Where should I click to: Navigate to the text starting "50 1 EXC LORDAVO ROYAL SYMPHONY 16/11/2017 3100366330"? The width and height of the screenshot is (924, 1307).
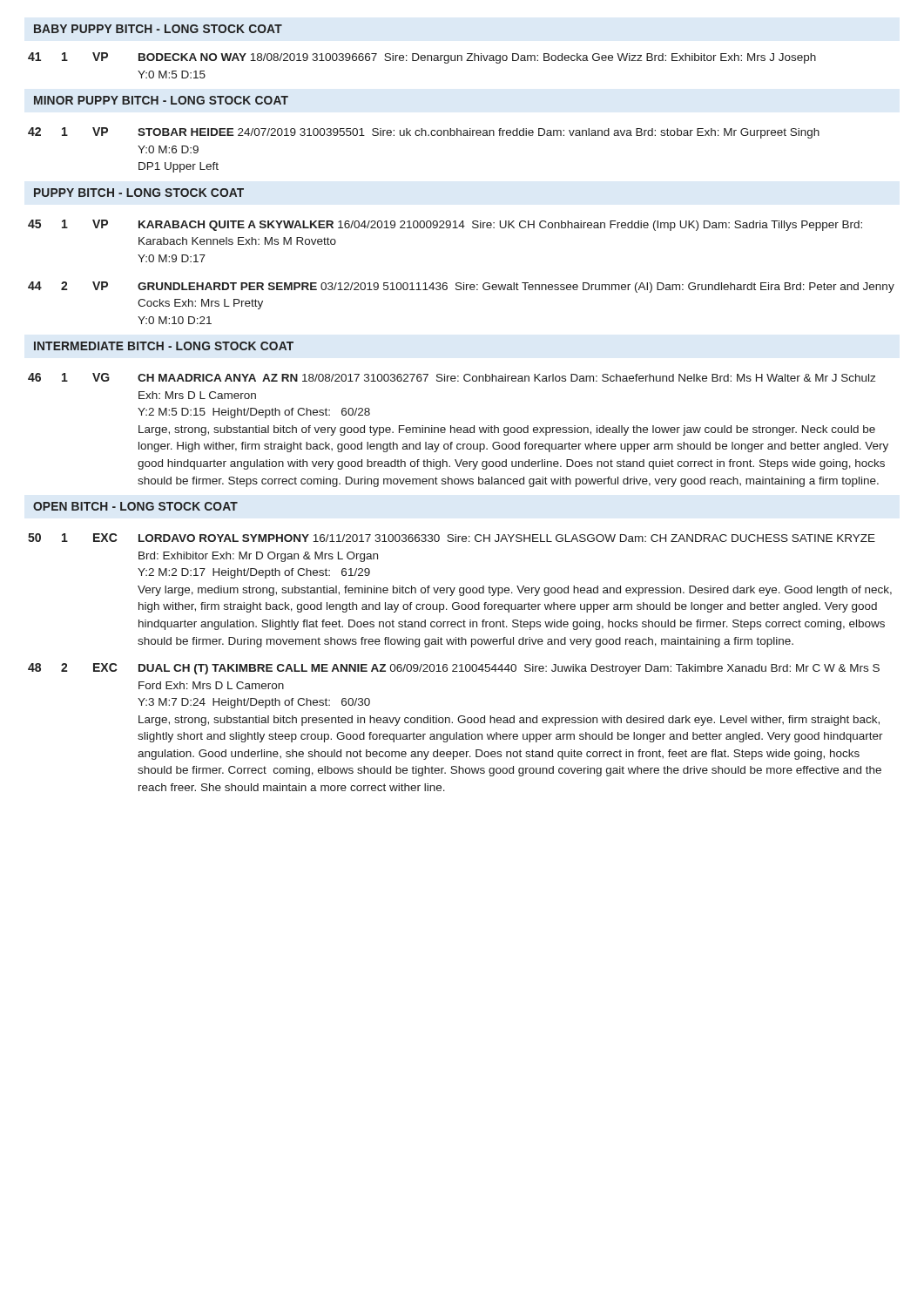462,590
